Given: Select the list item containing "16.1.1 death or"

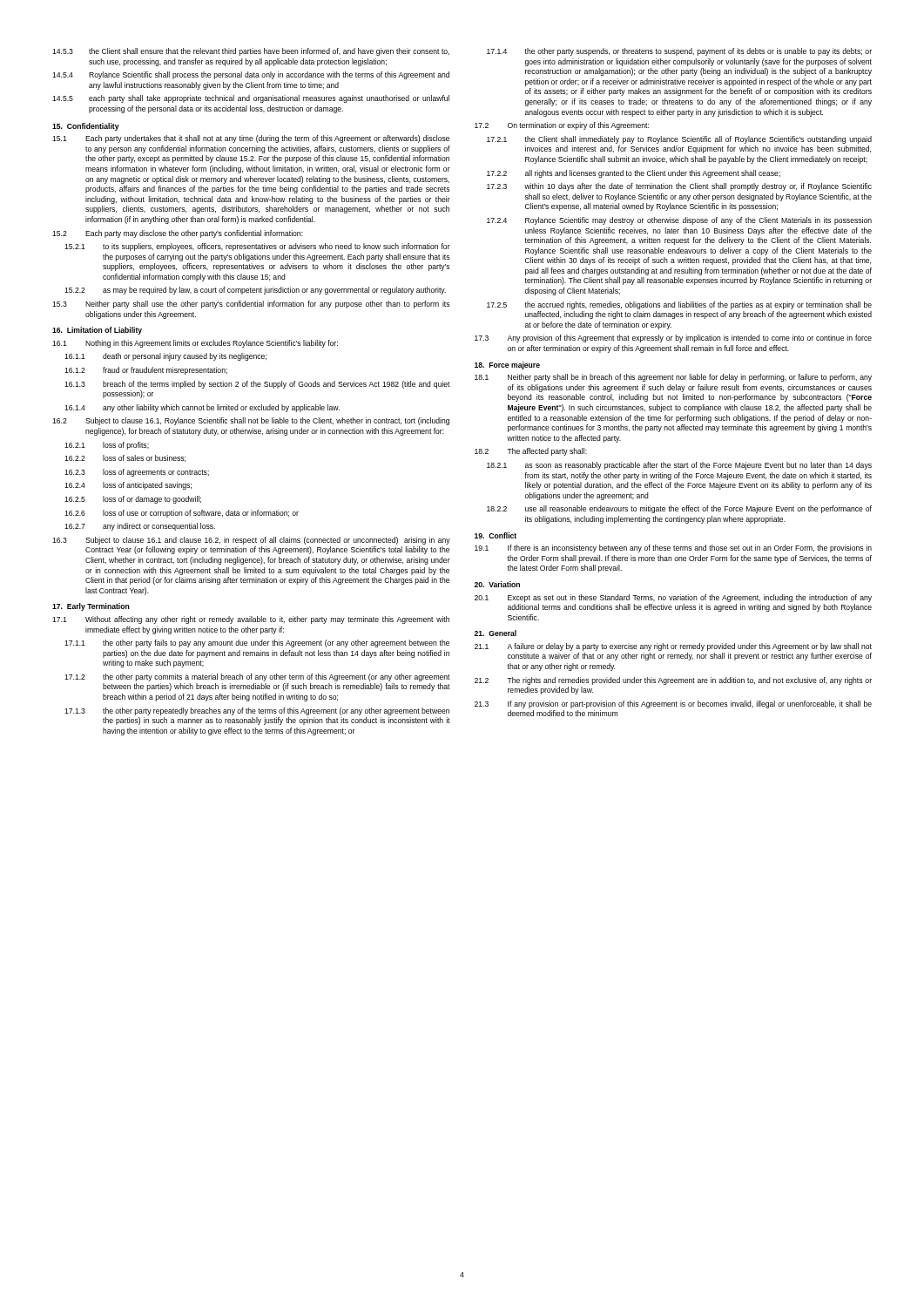Looking at the screenshot, I should pyautogui.click(x=257, y=357).
